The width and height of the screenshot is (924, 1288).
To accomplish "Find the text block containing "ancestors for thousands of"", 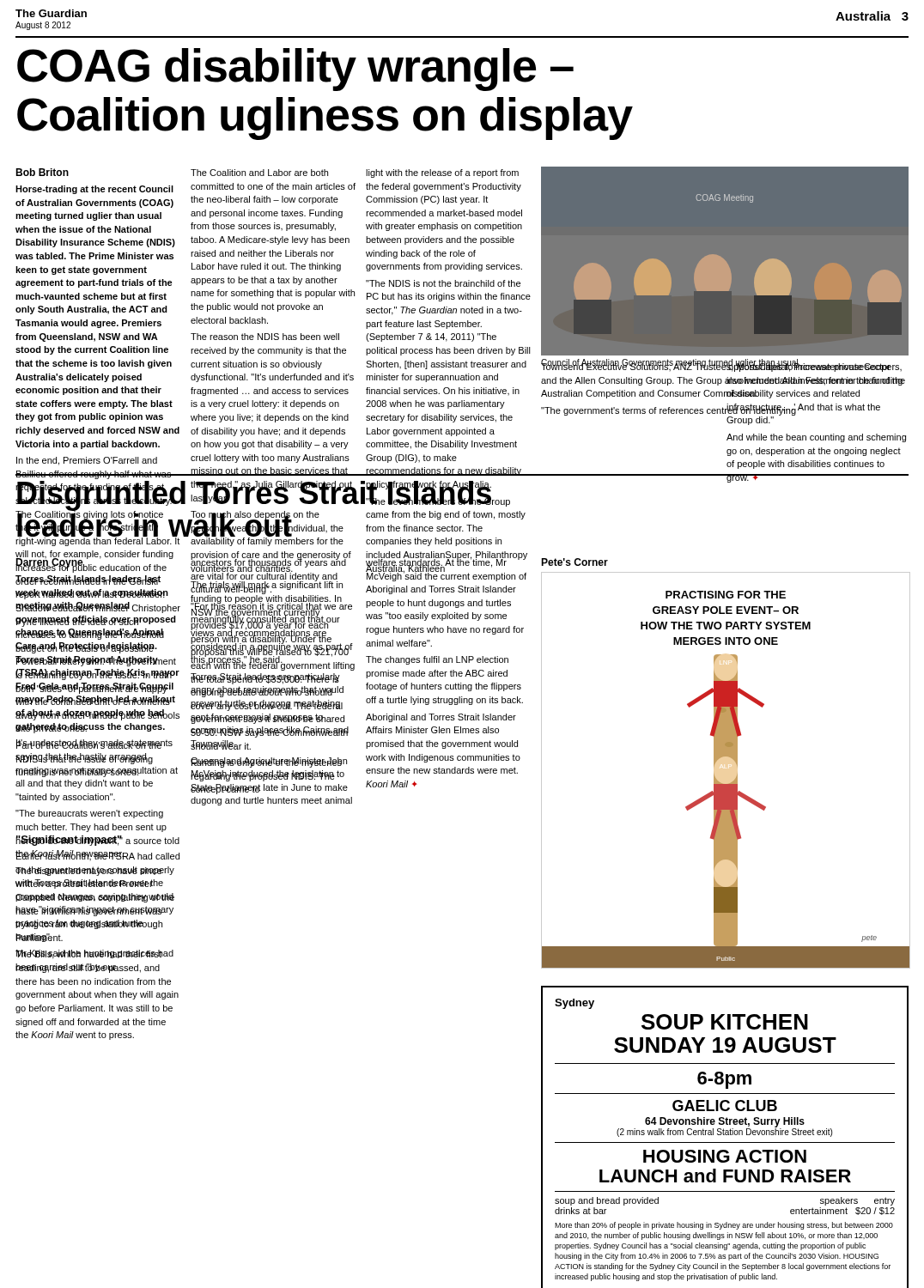I will [273, 682].
